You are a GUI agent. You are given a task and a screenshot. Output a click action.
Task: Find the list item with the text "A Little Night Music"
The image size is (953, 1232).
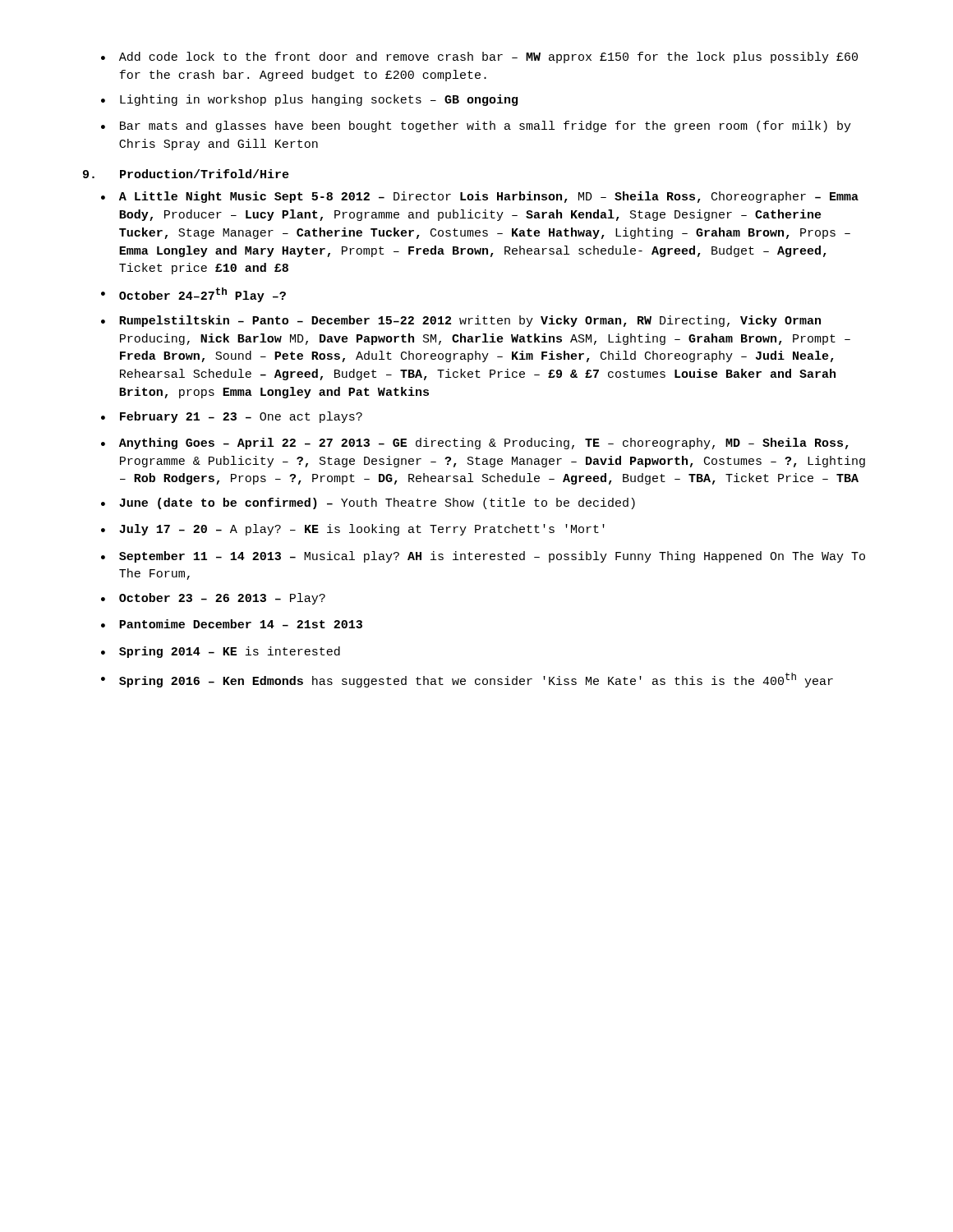click(495, 234)
